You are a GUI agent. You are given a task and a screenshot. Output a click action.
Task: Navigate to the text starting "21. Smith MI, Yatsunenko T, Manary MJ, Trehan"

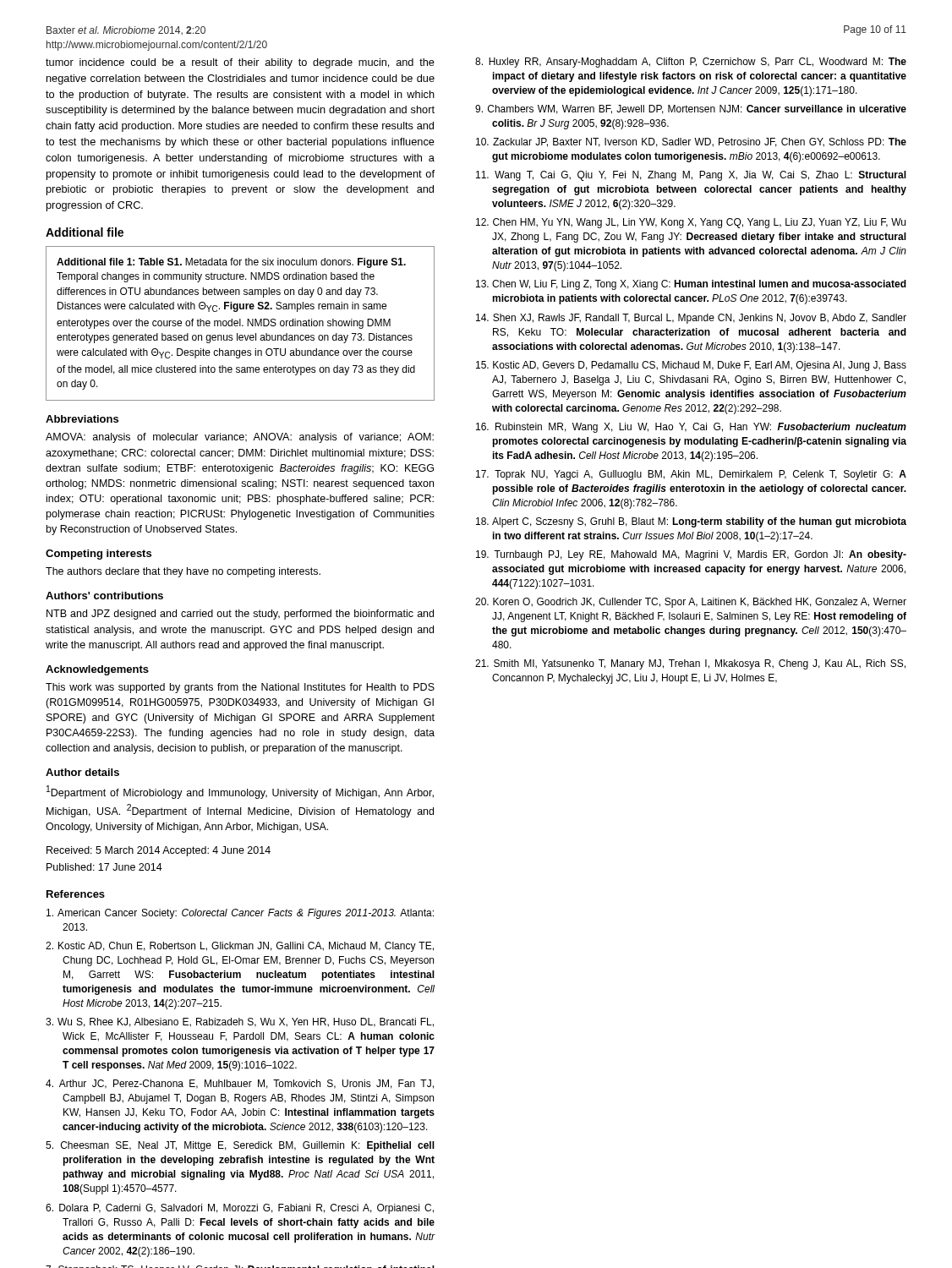(x=691, y=671)
